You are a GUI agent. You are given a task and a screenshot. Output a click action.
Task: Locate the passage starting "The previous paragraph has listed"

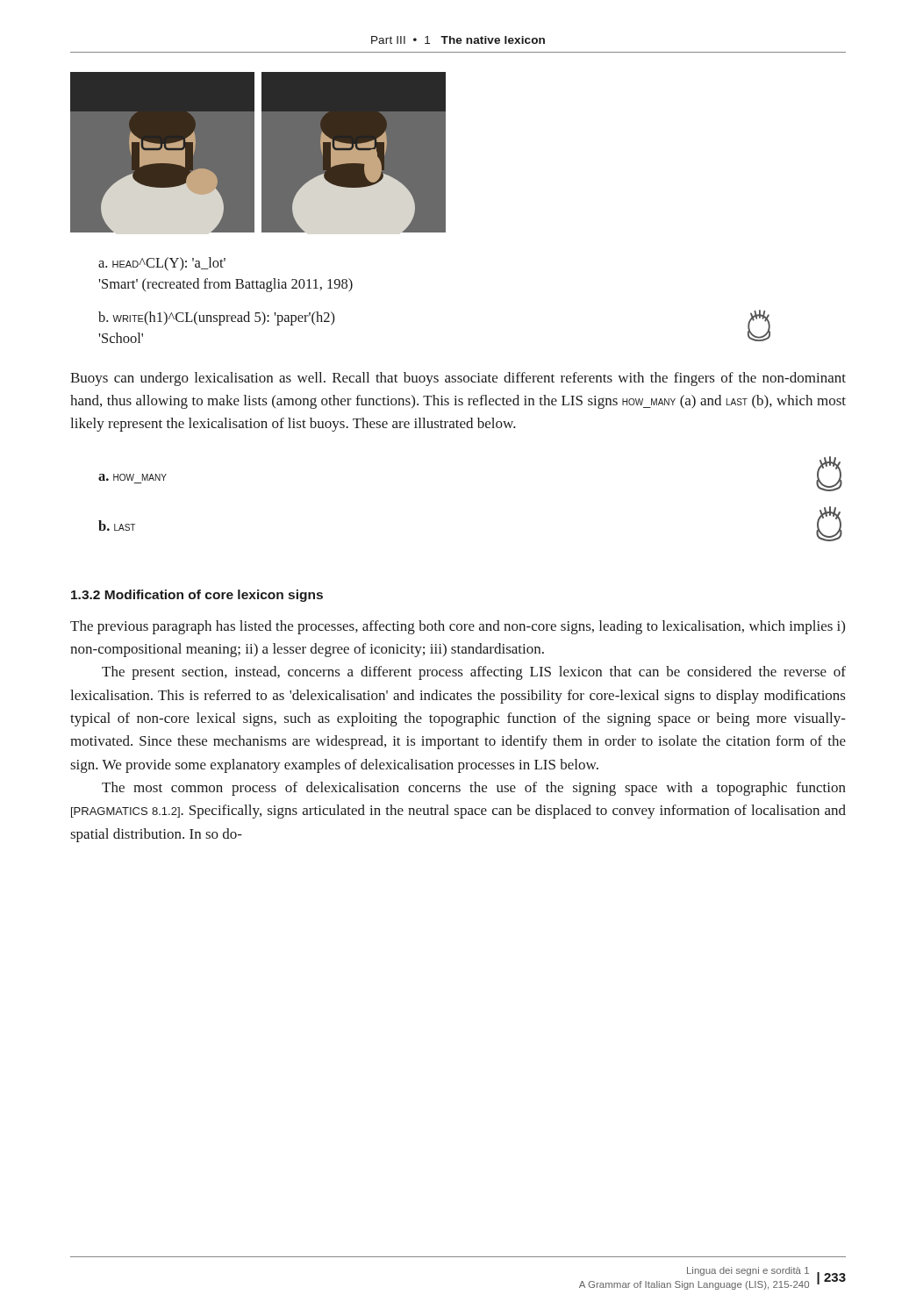point(458,637)
